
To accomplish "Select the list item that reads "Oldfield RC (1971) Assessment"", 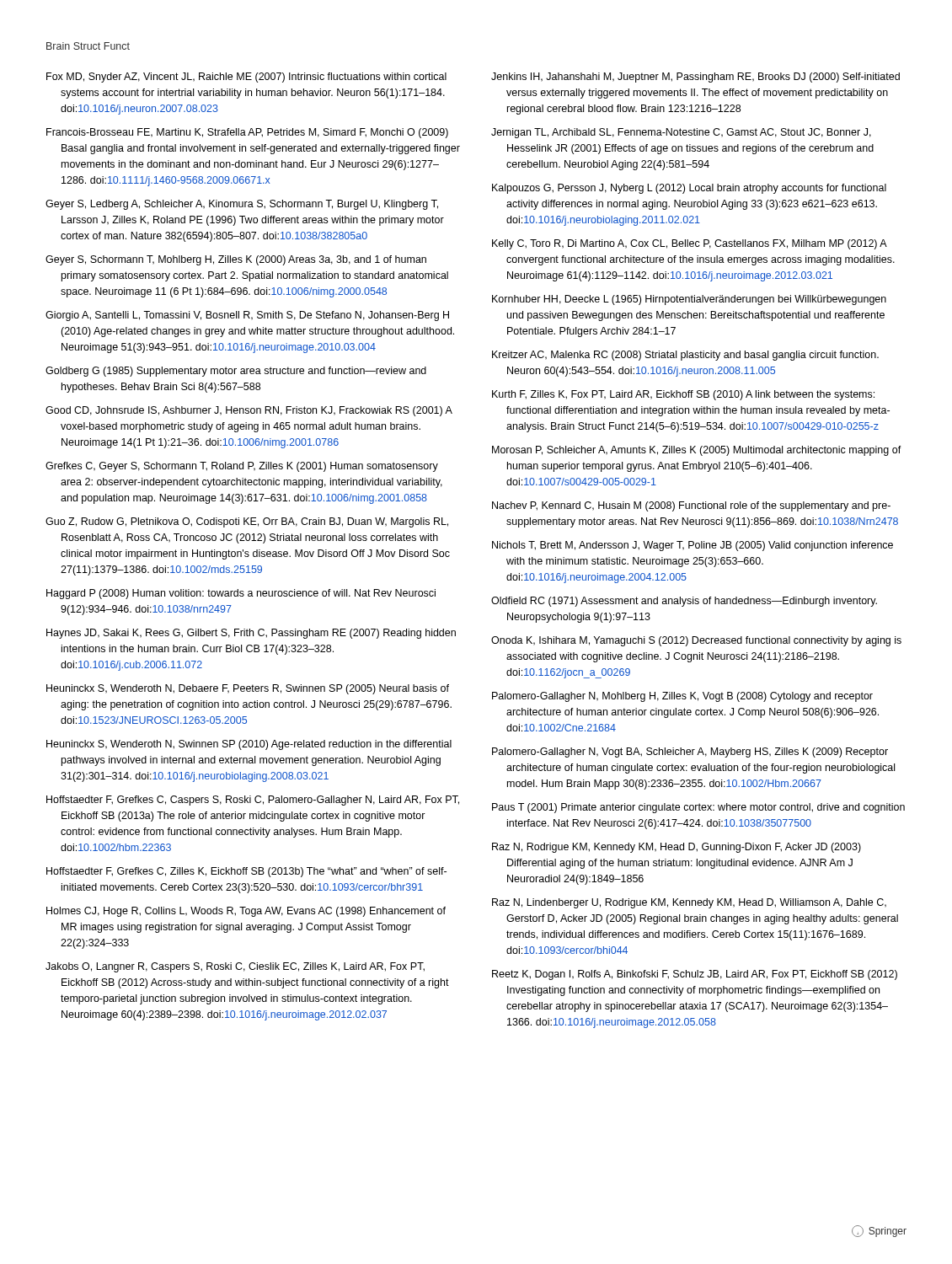I will tap(685, 609).
